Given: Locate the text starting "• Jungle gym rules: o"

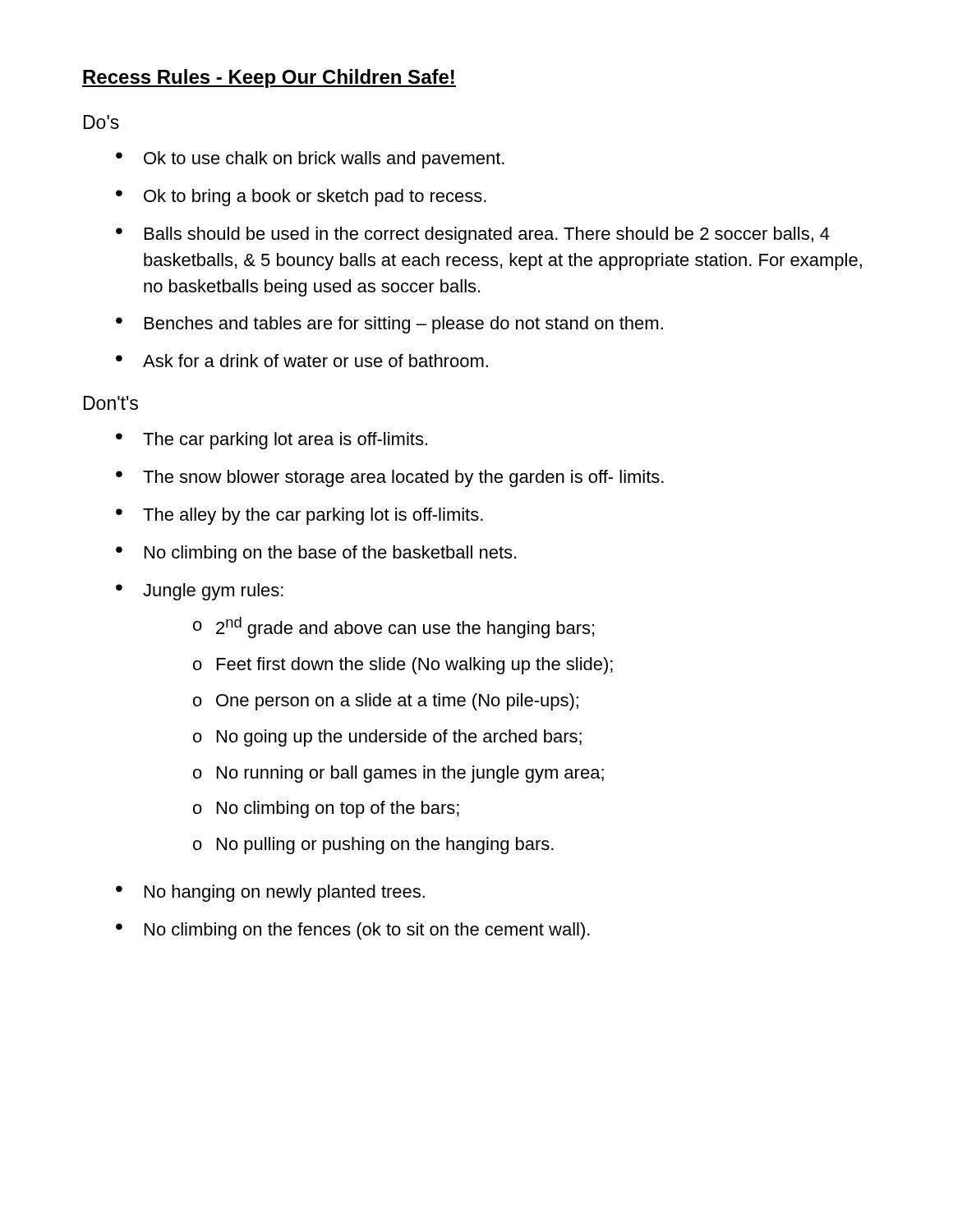Looking at the screenshot, I should point(493,722).
